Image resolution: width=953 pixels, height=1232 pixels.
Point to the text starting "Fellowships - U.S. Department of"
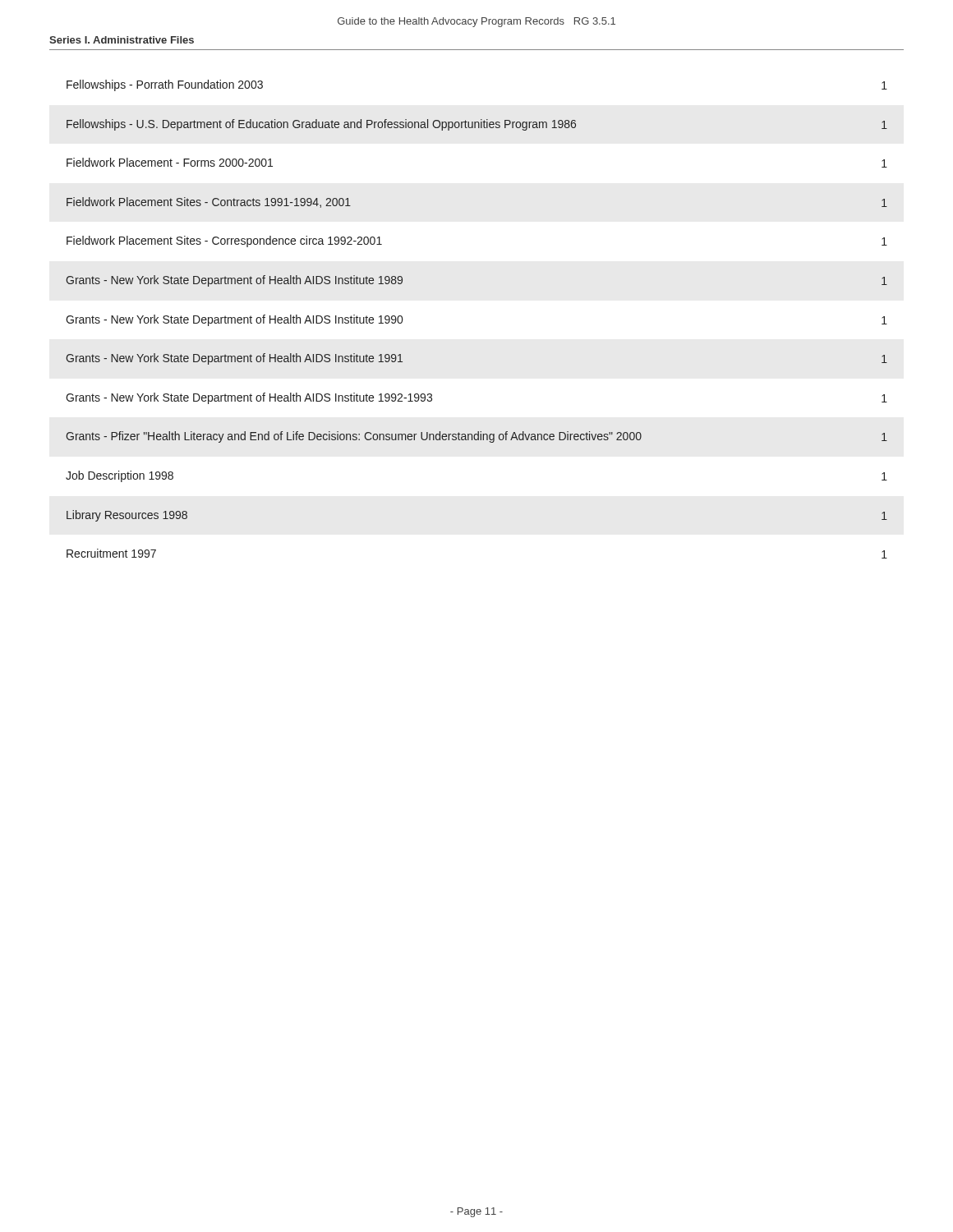476,124
